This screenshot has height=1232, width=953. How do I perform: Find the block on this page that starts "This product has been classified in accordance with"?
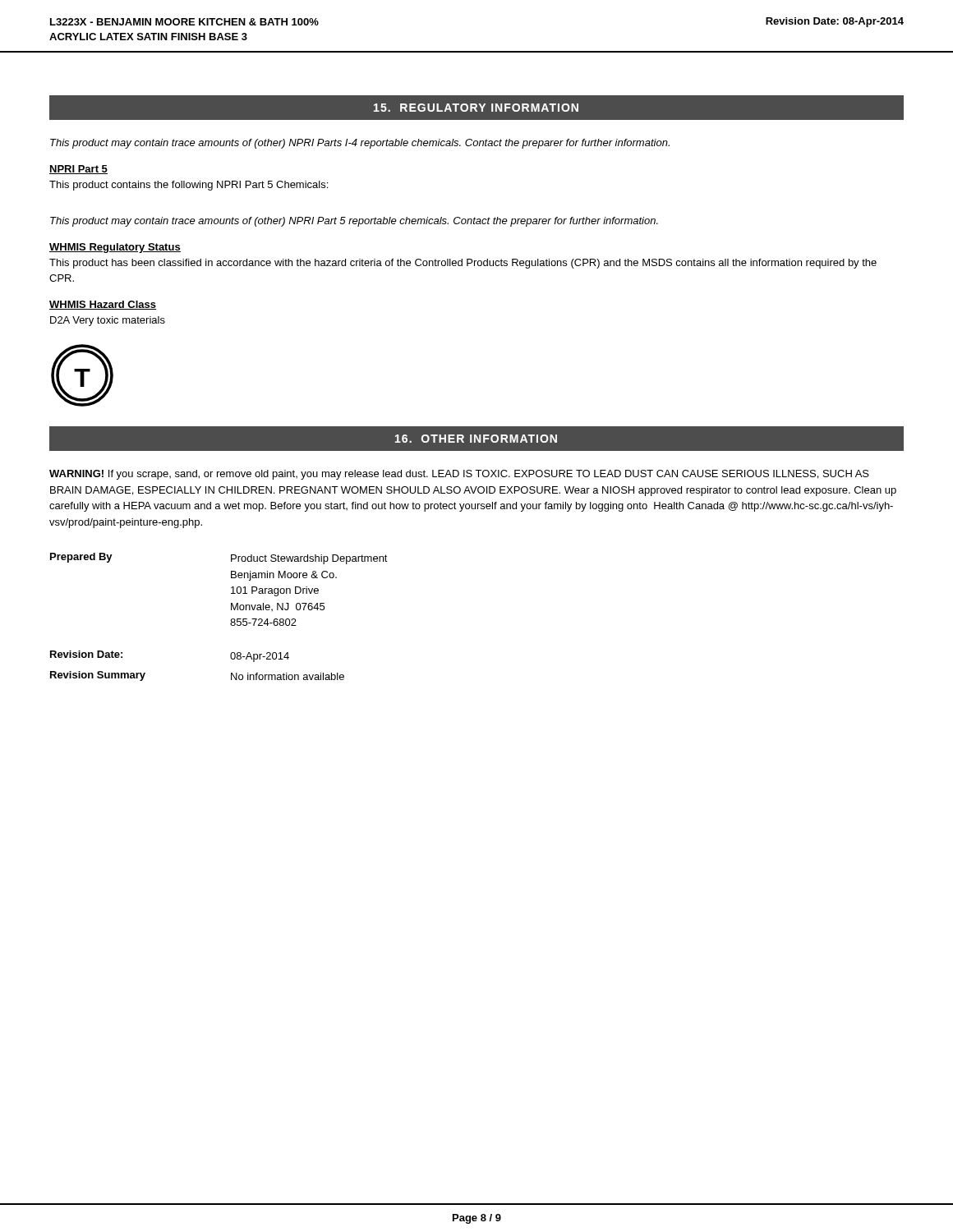pos(463,270)
